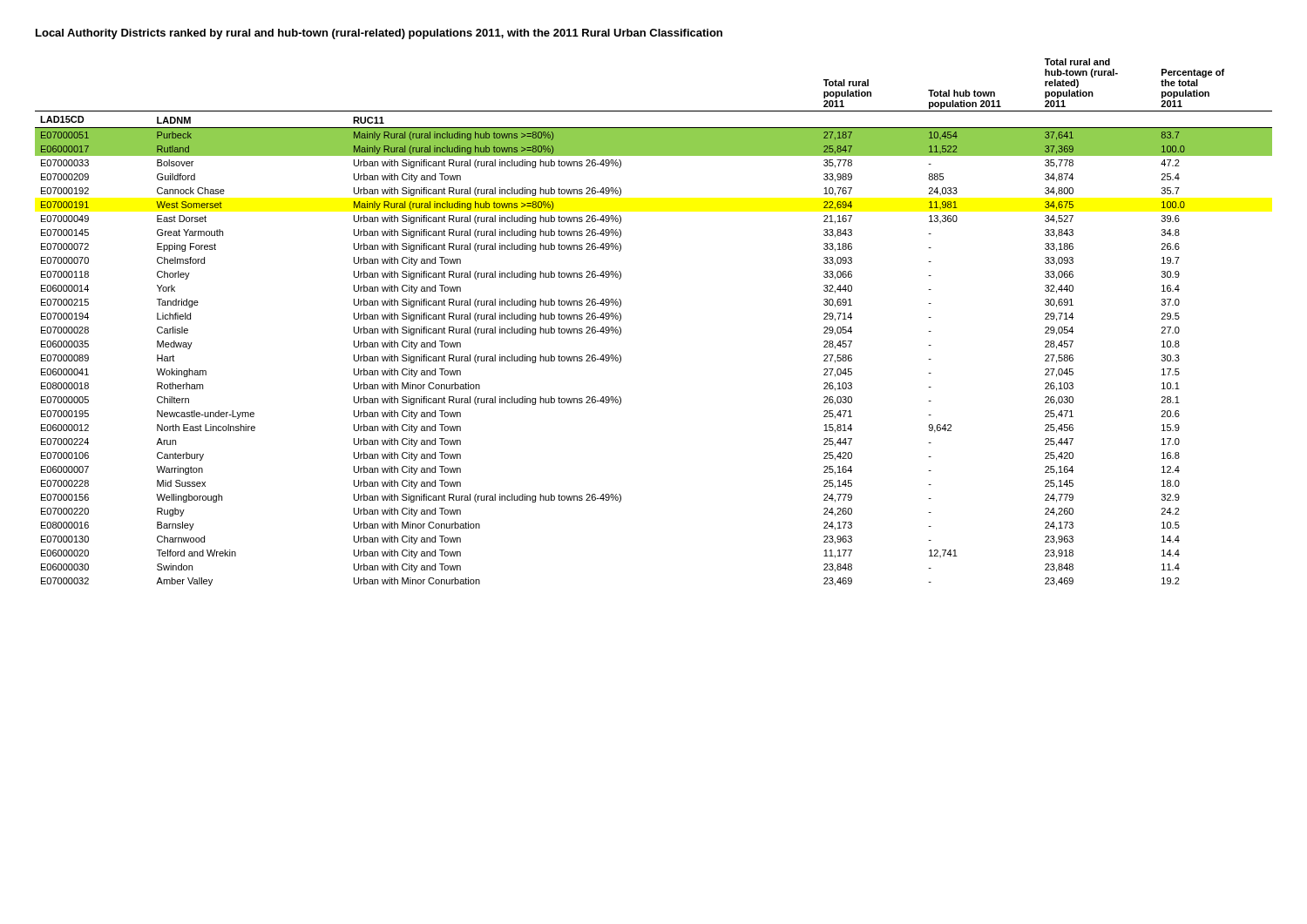
Task: Select the table
Action: [x=654, y=321]
